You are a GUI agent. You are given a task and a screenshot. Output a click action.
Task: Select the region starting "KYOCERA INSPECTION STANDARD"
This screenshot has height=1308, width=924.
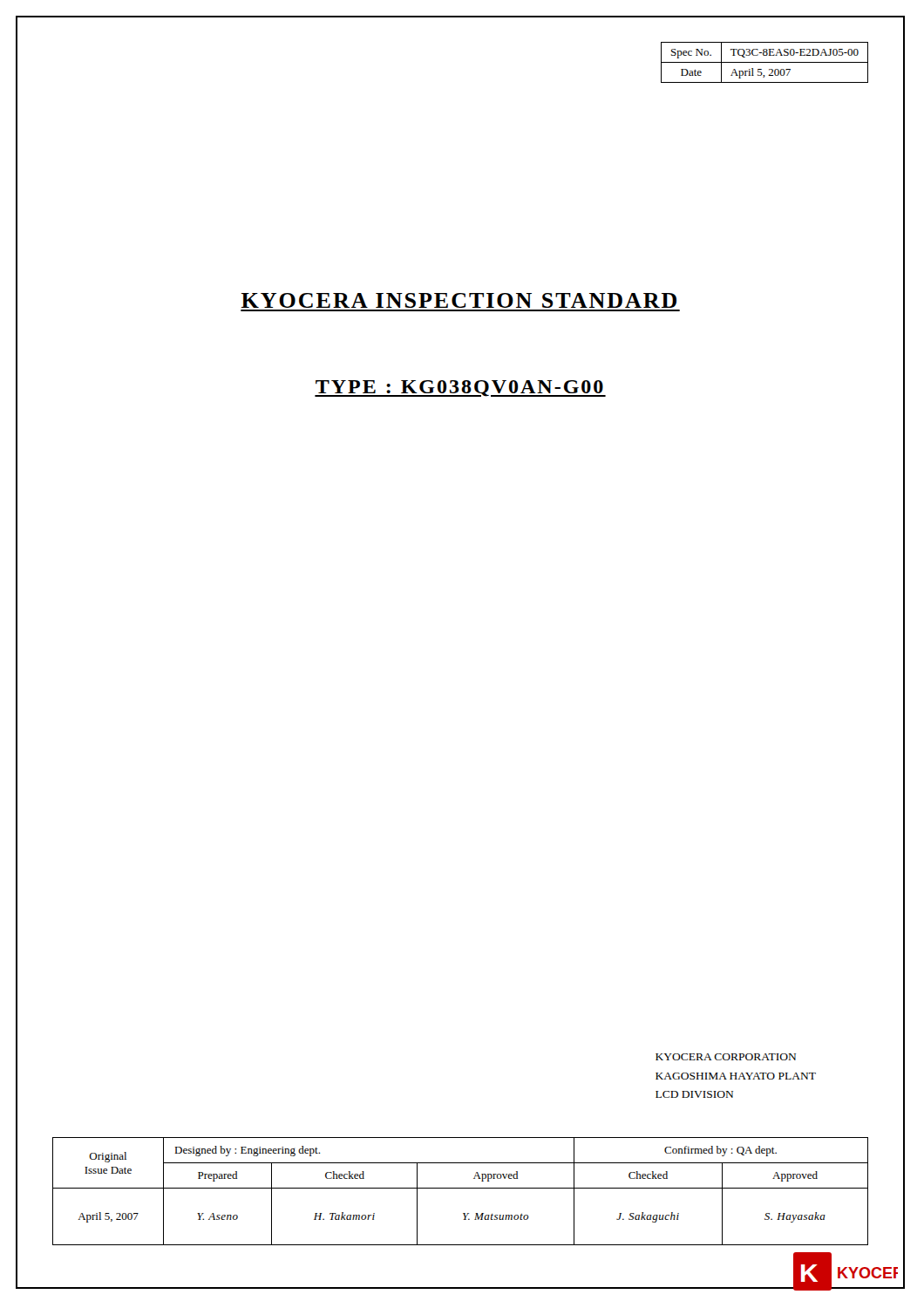pyautogui.click(x=460, y=300)
